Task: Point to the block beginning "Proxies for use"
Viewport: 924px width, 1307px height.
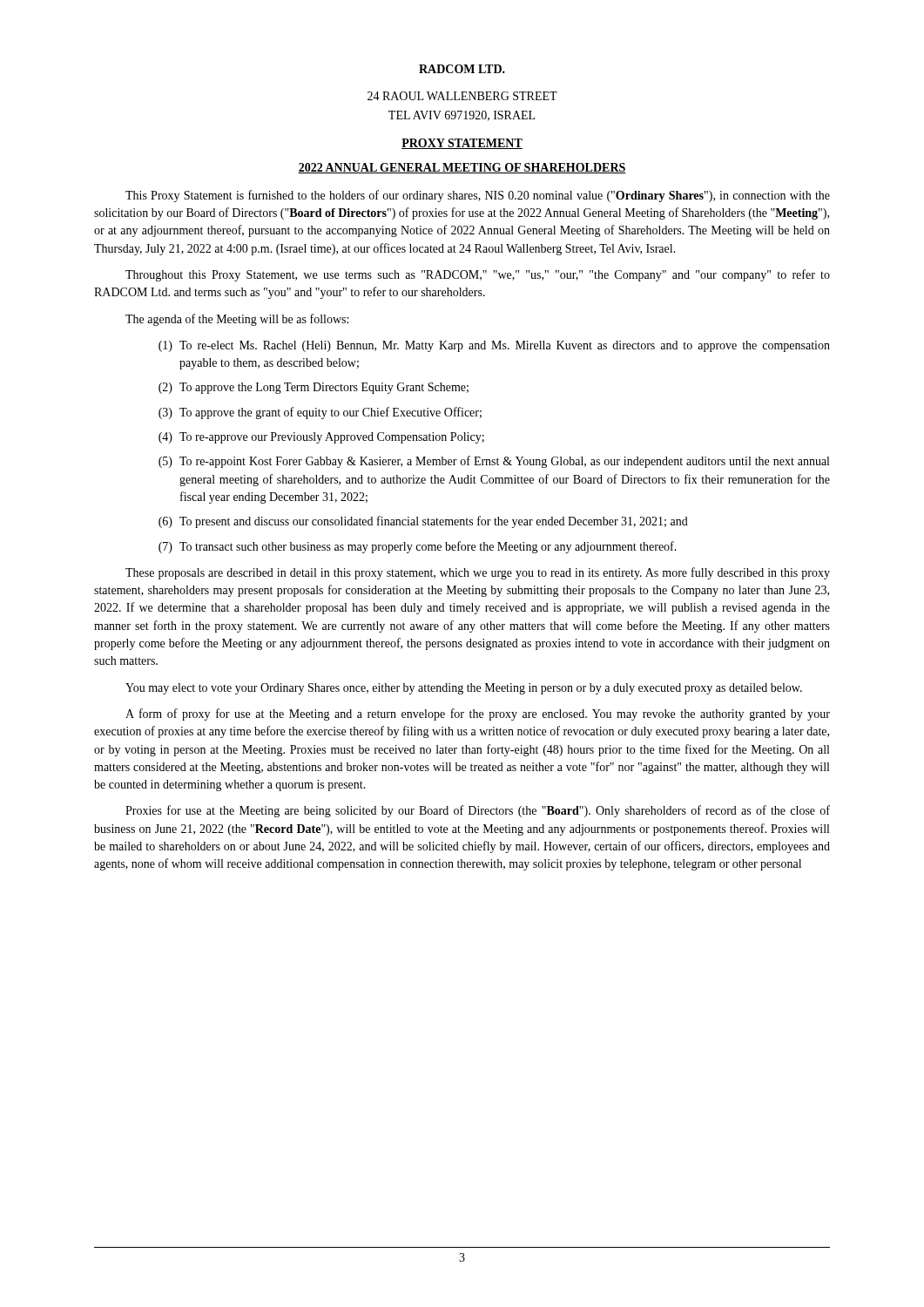Action: 462,838
